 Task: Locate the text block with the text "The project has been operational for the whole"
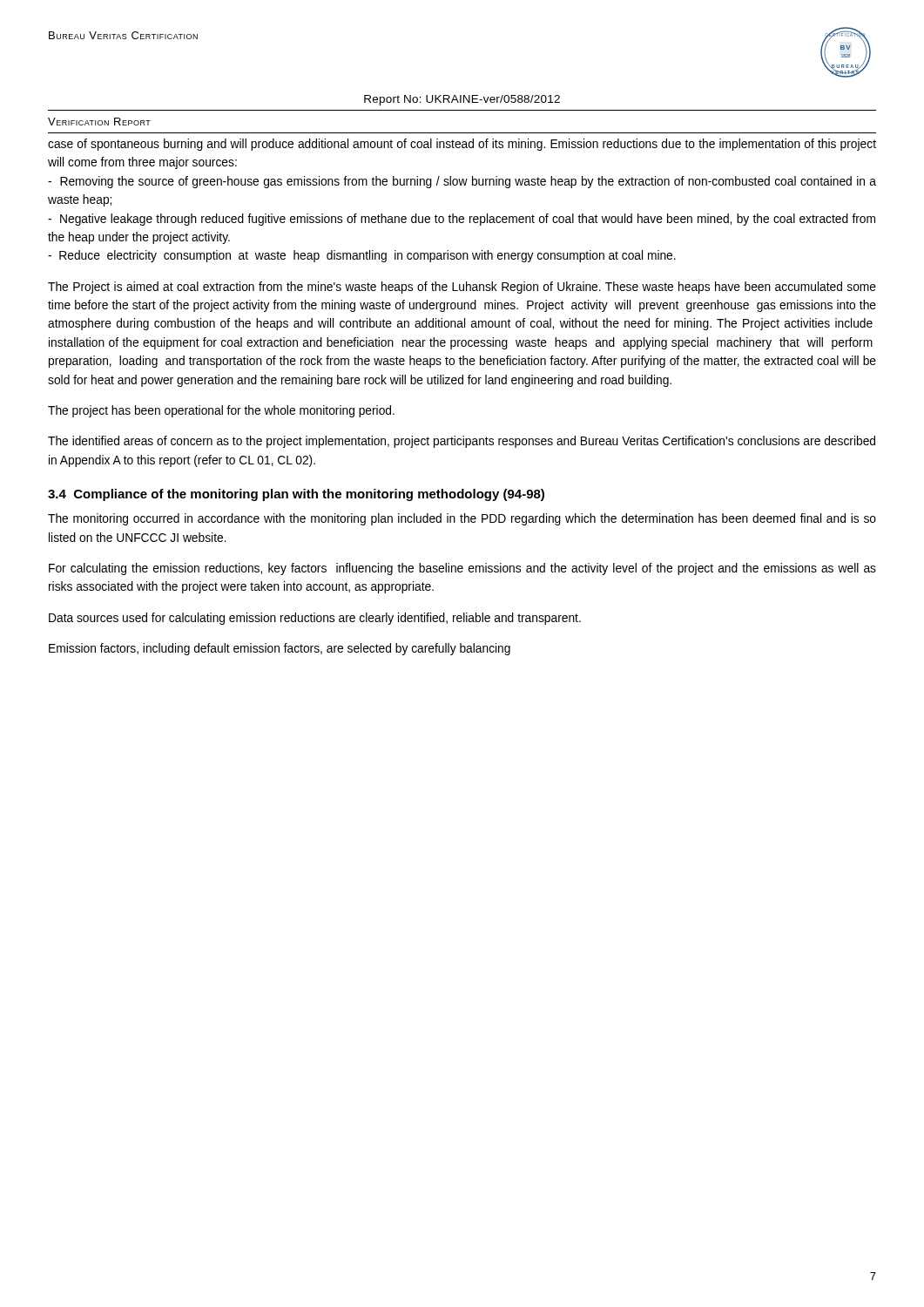pyautogui.click(x=222, y=411)
